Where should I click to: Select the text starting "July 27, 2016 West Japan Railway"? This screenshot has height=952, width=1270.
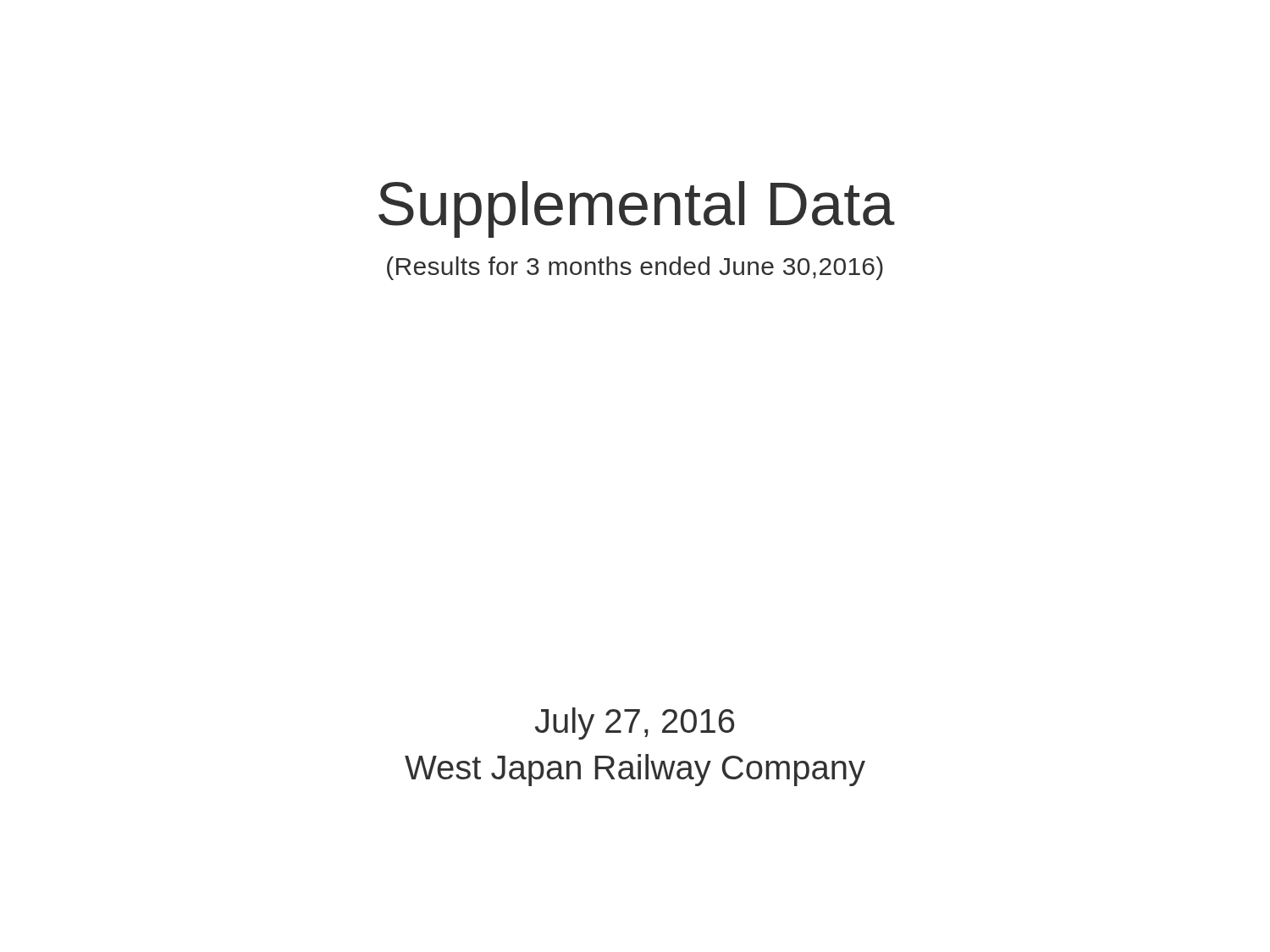click(x=635, y=745)
